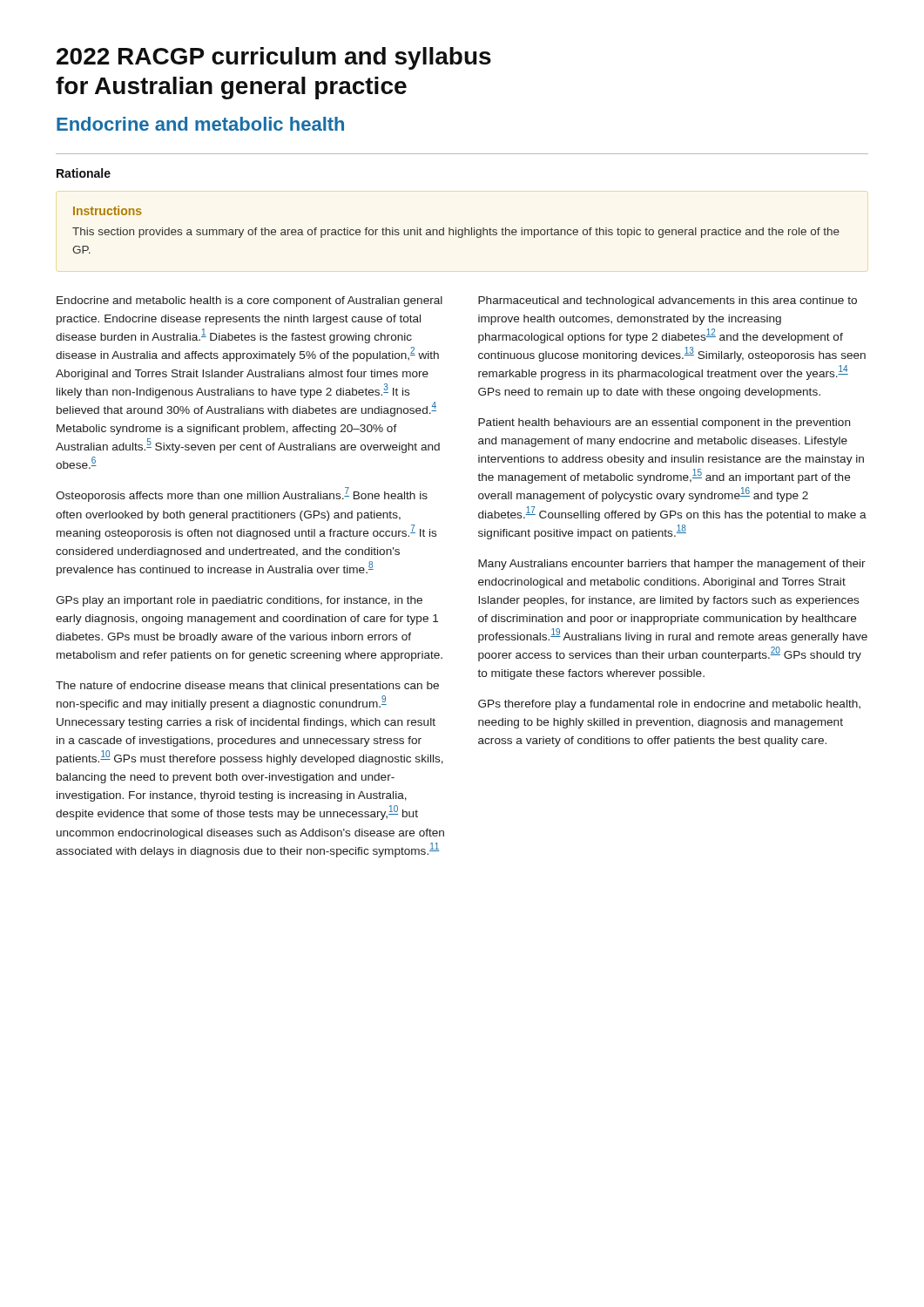Screen dimensions: 1307x924
Task: Select the title
Action: 462,89
